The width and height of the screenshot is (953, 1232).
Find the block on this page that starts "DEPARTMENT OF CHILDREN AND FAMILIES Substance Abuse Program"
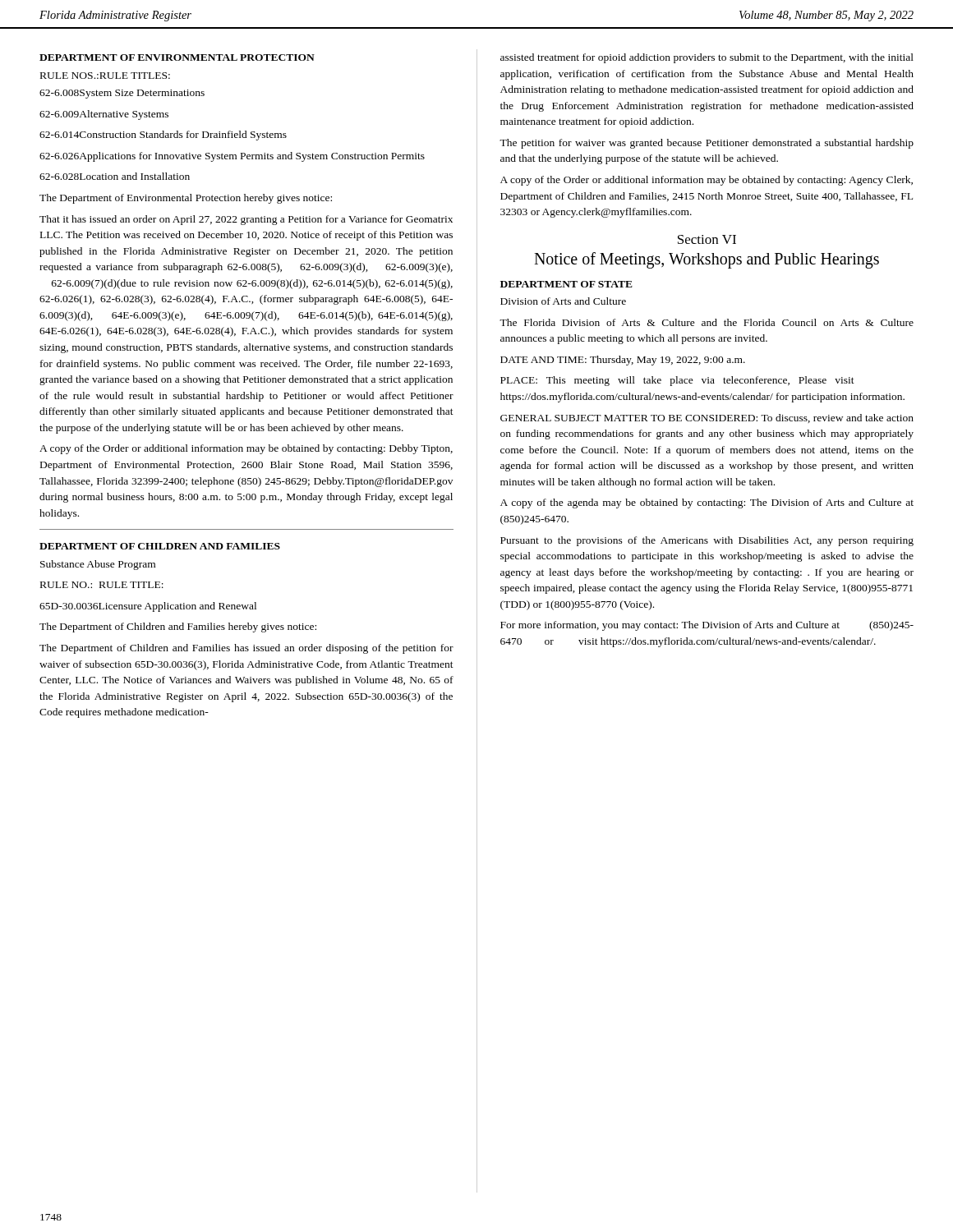pyautogui.click(x=246, y=629)
